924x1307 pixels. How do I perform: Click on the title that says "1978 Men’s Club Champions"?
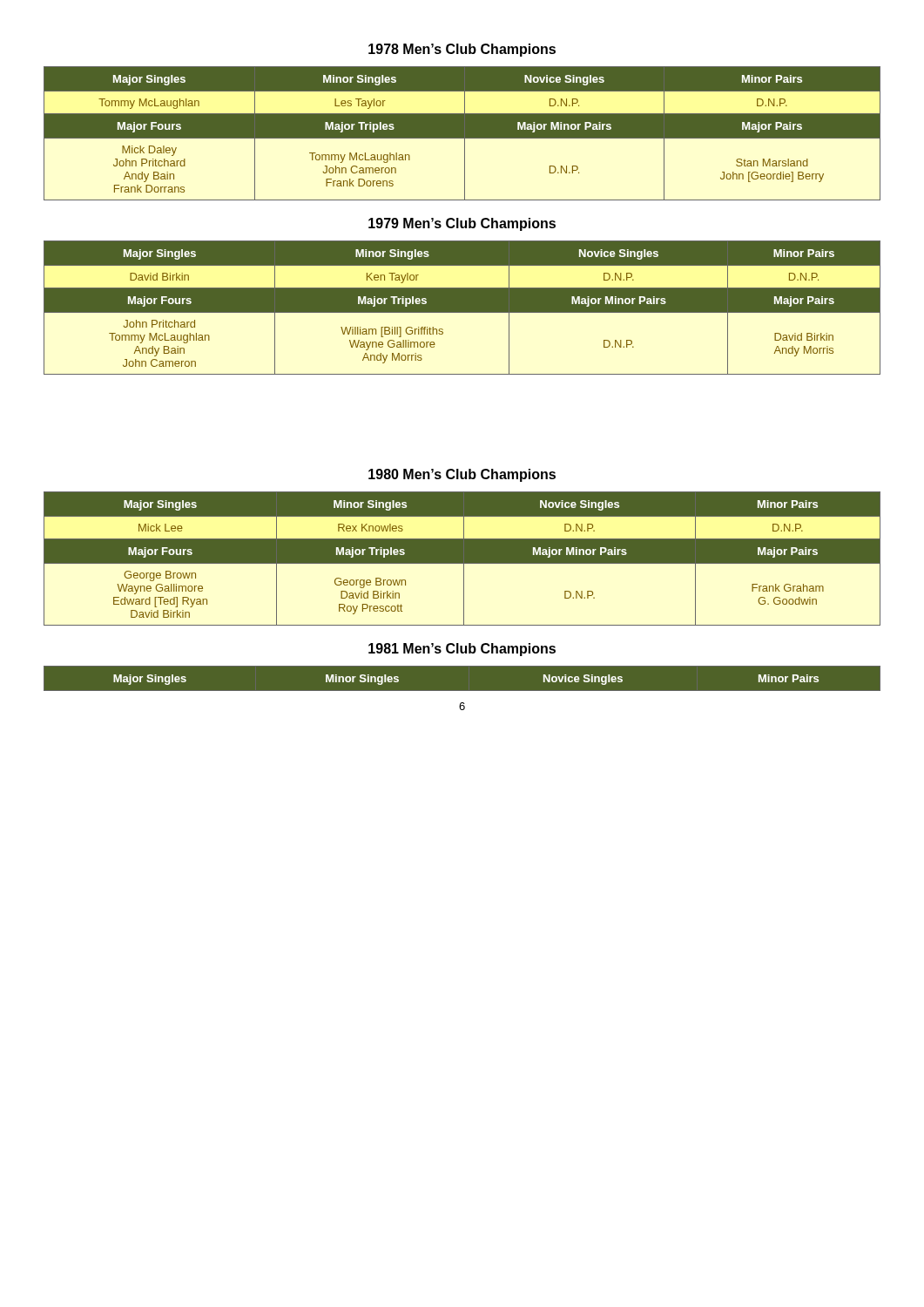pos(462,49)
